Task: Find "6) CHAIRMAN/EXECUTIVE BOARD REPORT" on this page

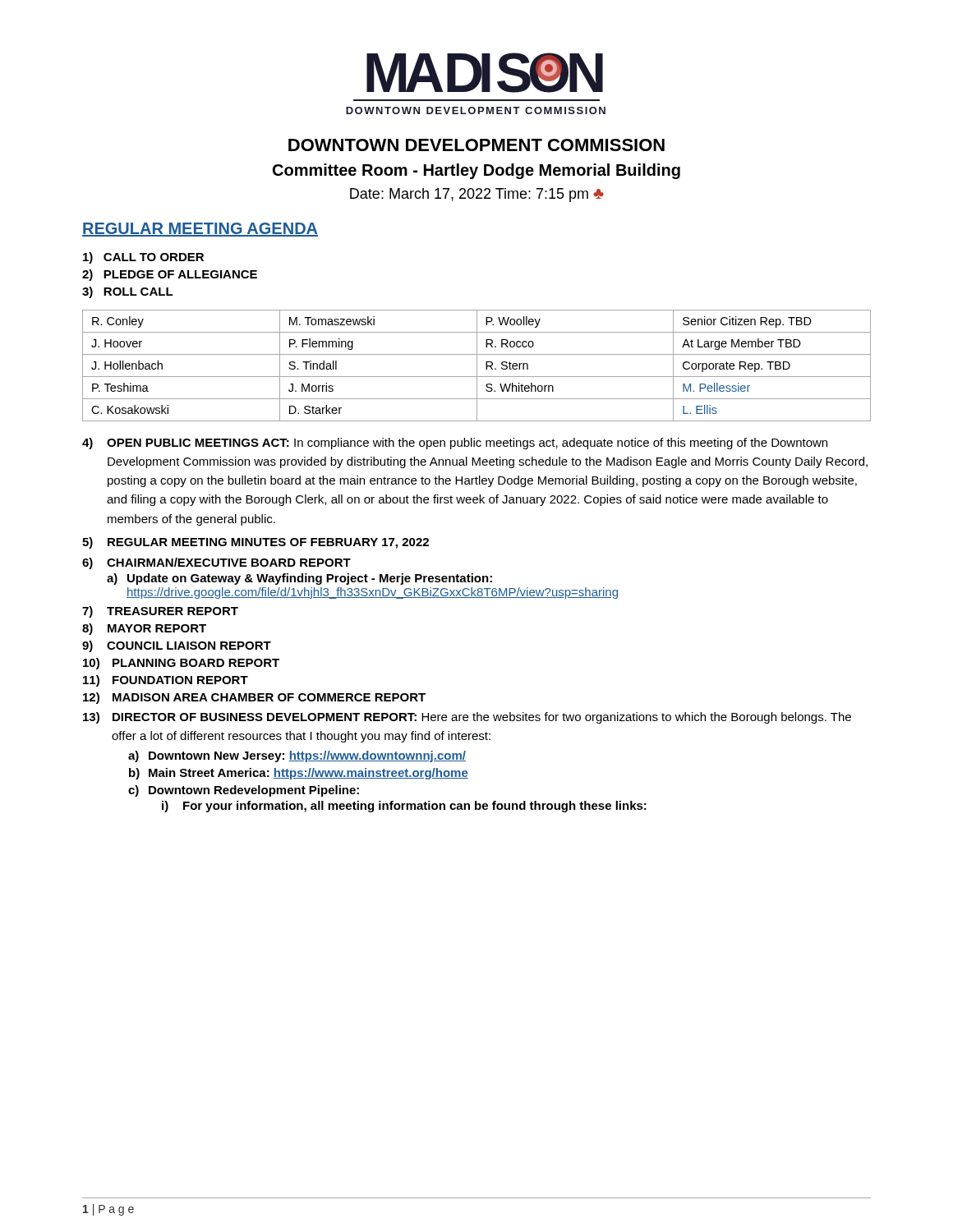Action: click(x=216, y=562)
